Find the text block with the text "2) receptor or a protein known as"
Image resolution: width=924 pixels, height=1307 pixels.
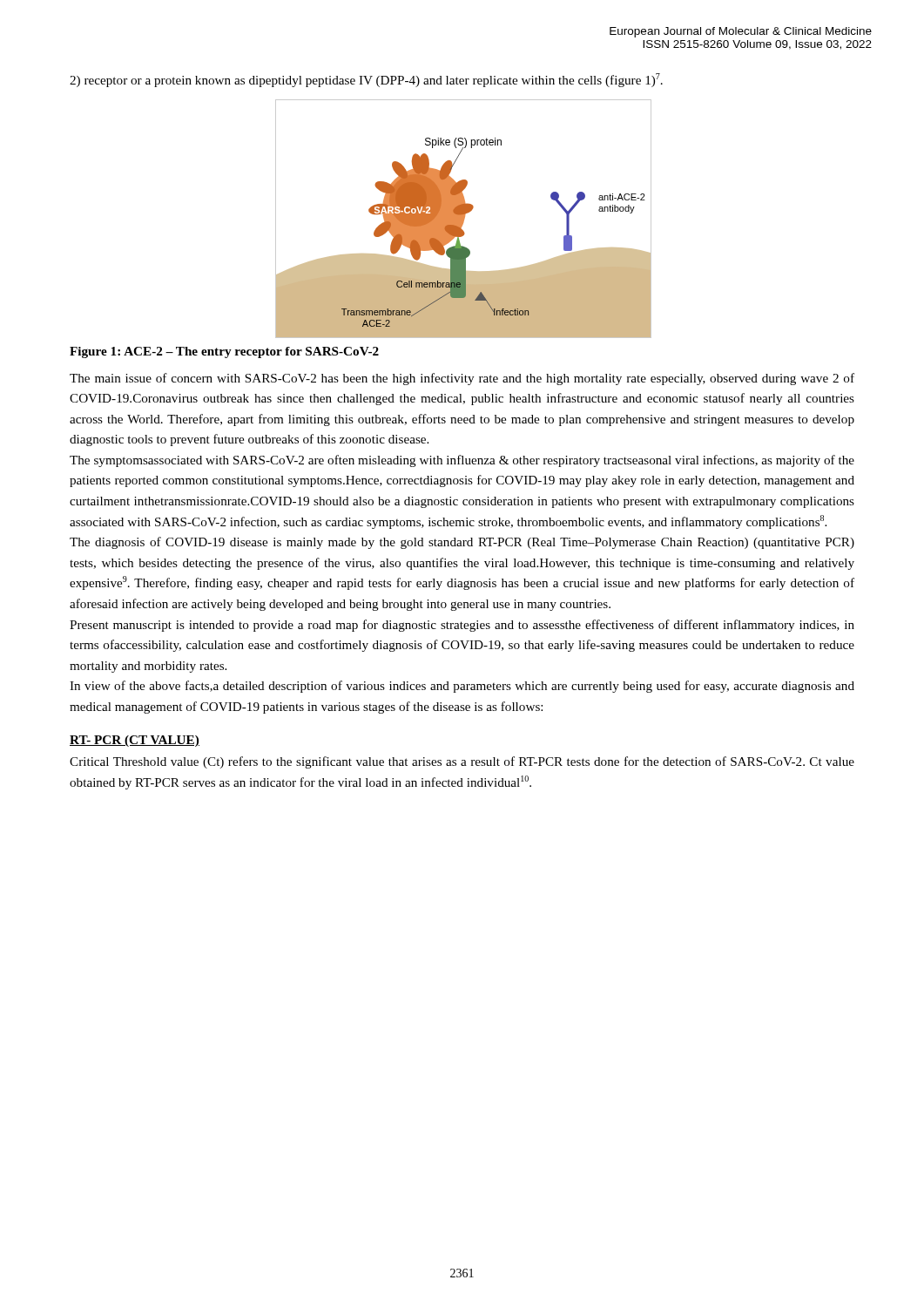tap(366, 79)
